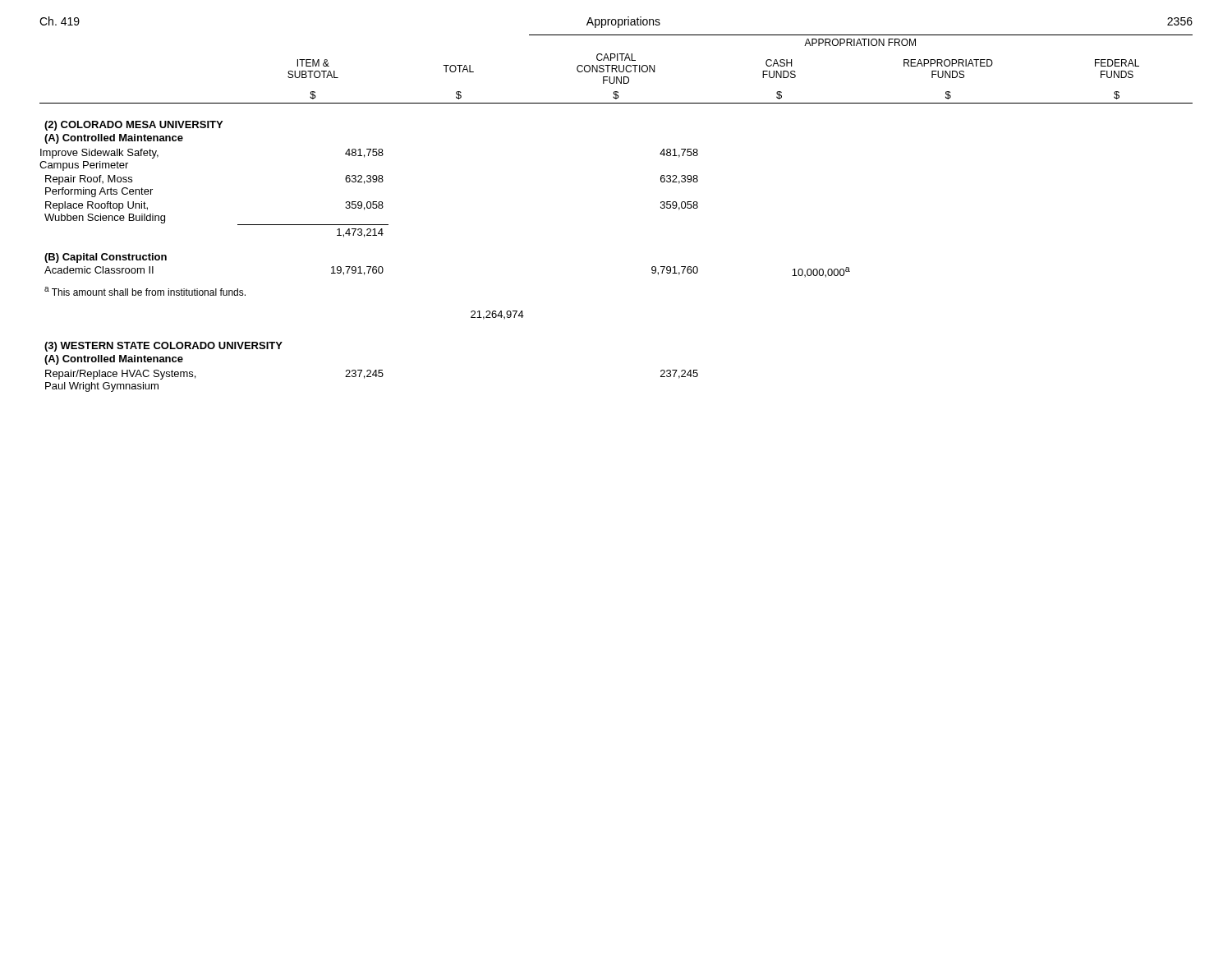The height and width of the screenshot is (953, 1232).
Task: Find the table that mentions "(B) Capital Construction"
Action: pos(616,214)
